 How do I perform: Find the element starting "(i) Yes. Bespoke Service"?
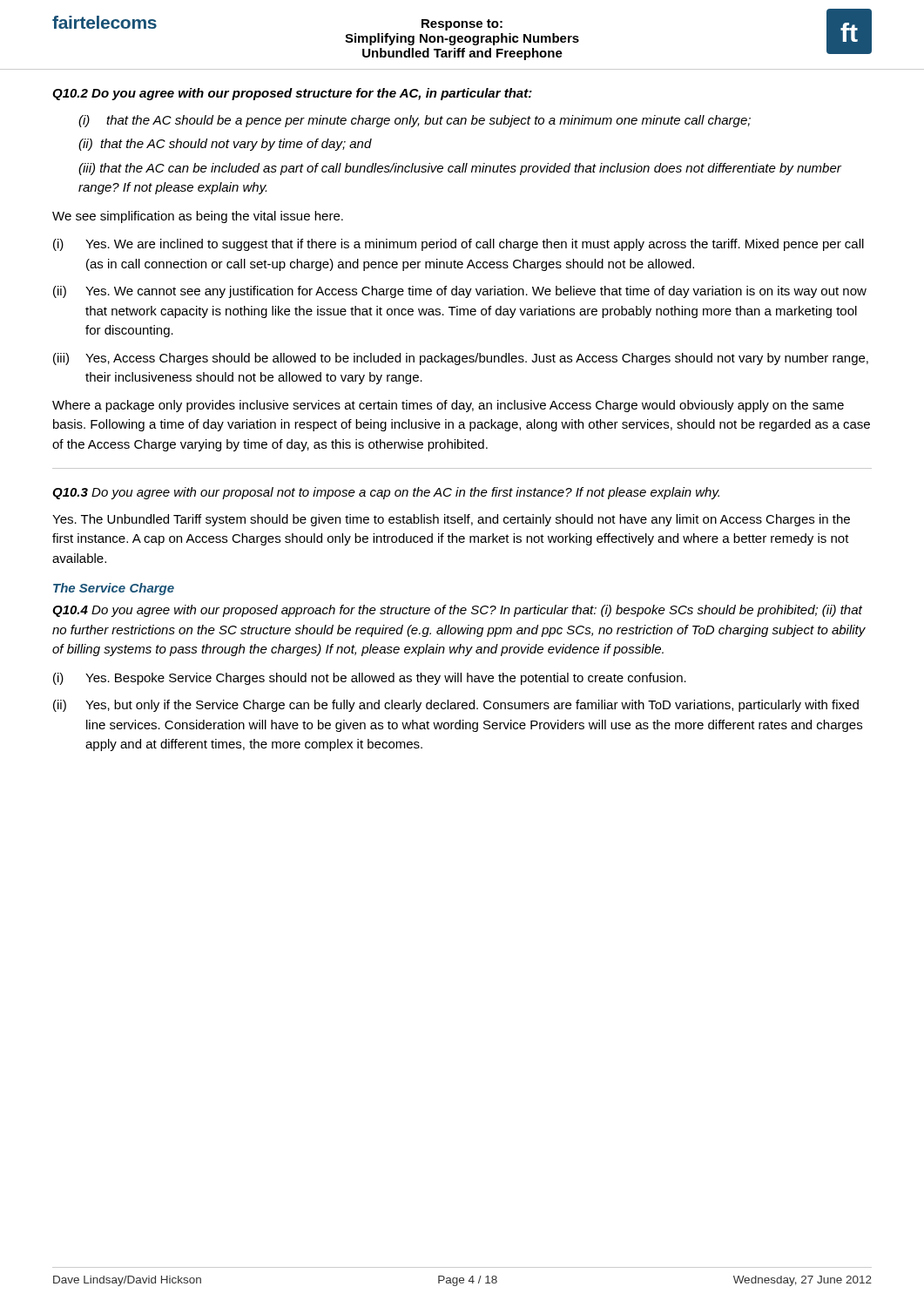pos(370,678)
